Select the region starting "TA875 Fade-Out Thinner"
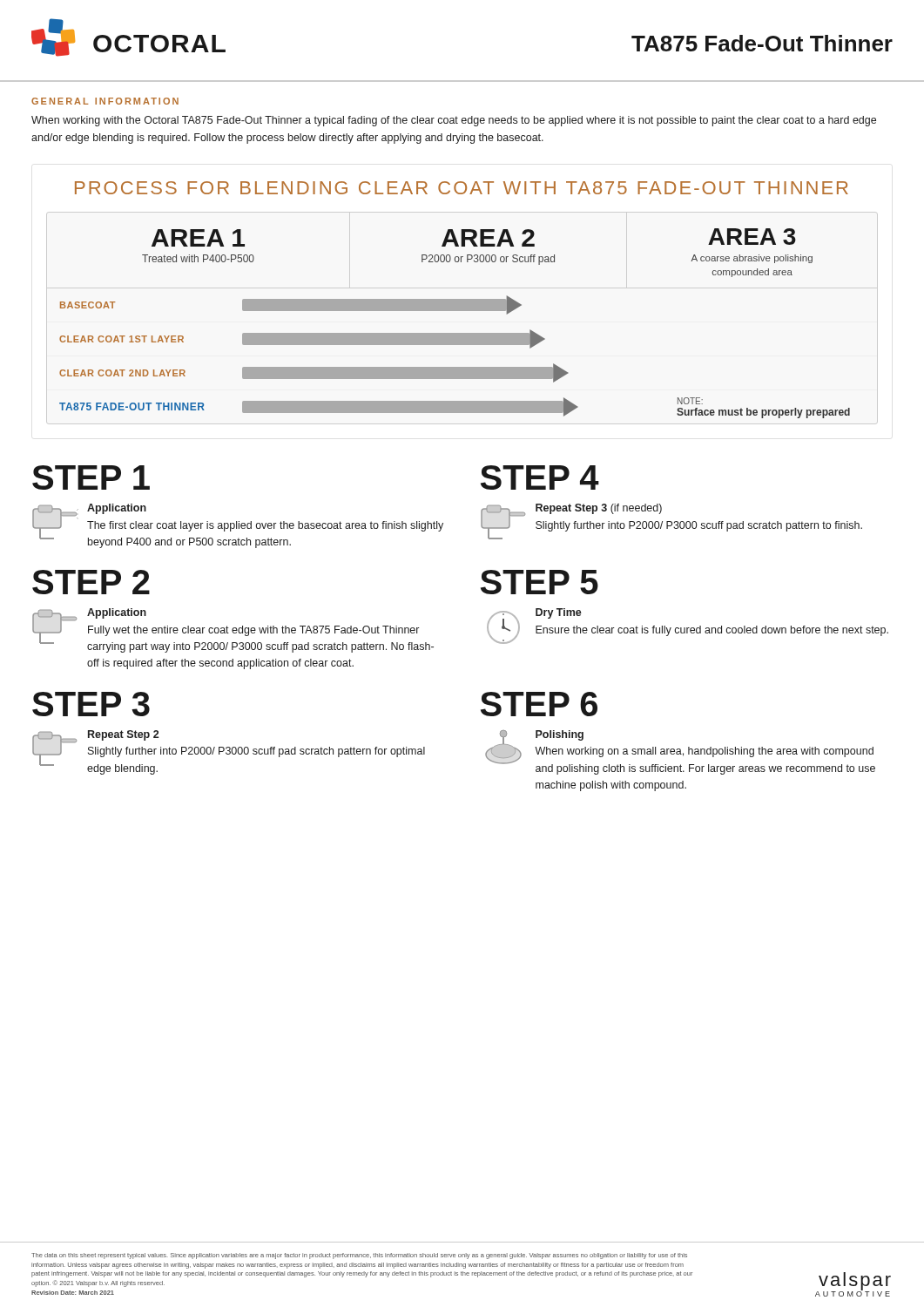Screen dimensions: 1307x924 coord(762,43)
